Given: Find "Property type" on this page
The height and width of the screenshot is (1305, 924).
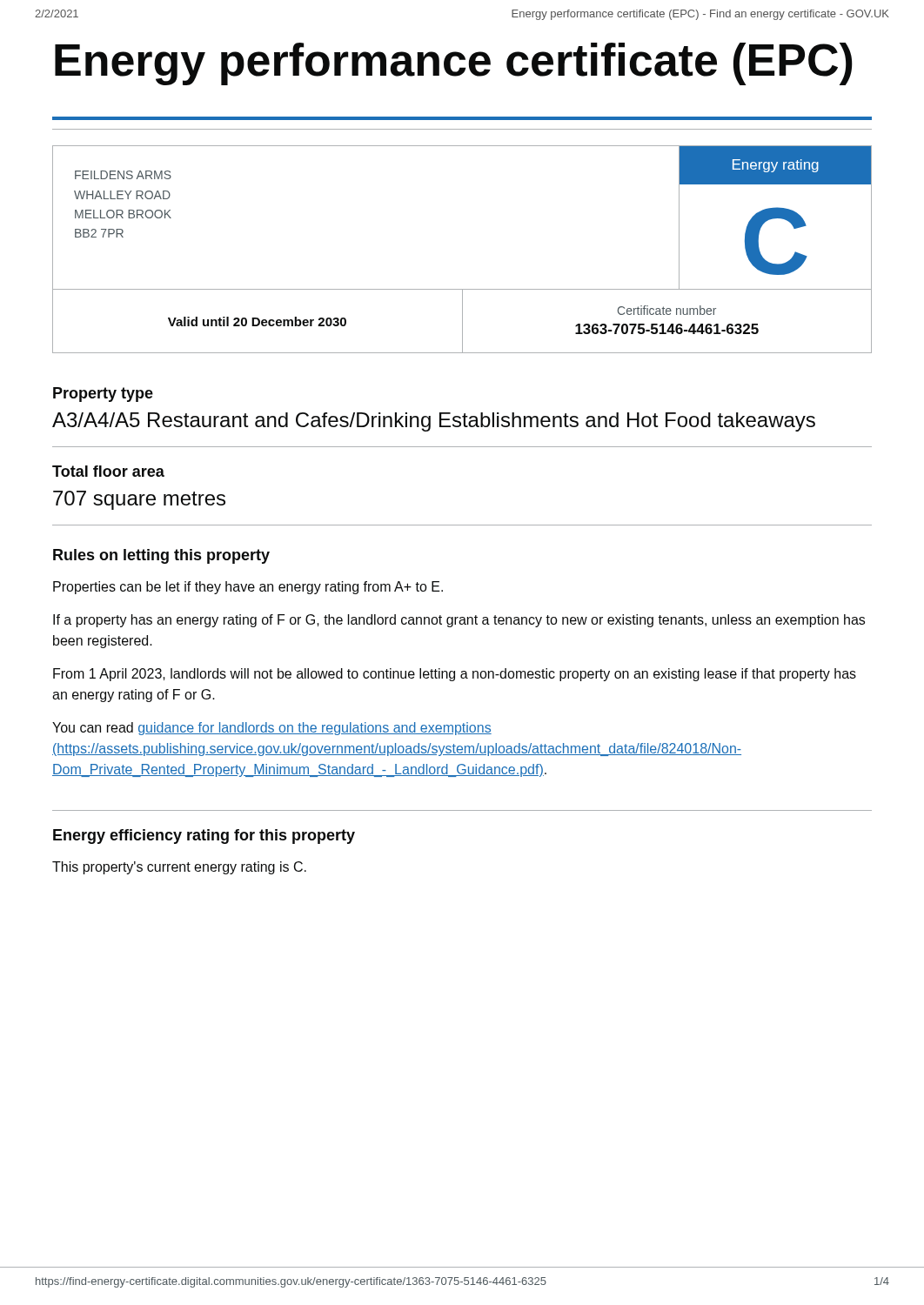Looking at the screenshot, I should (x=103, y=393).
